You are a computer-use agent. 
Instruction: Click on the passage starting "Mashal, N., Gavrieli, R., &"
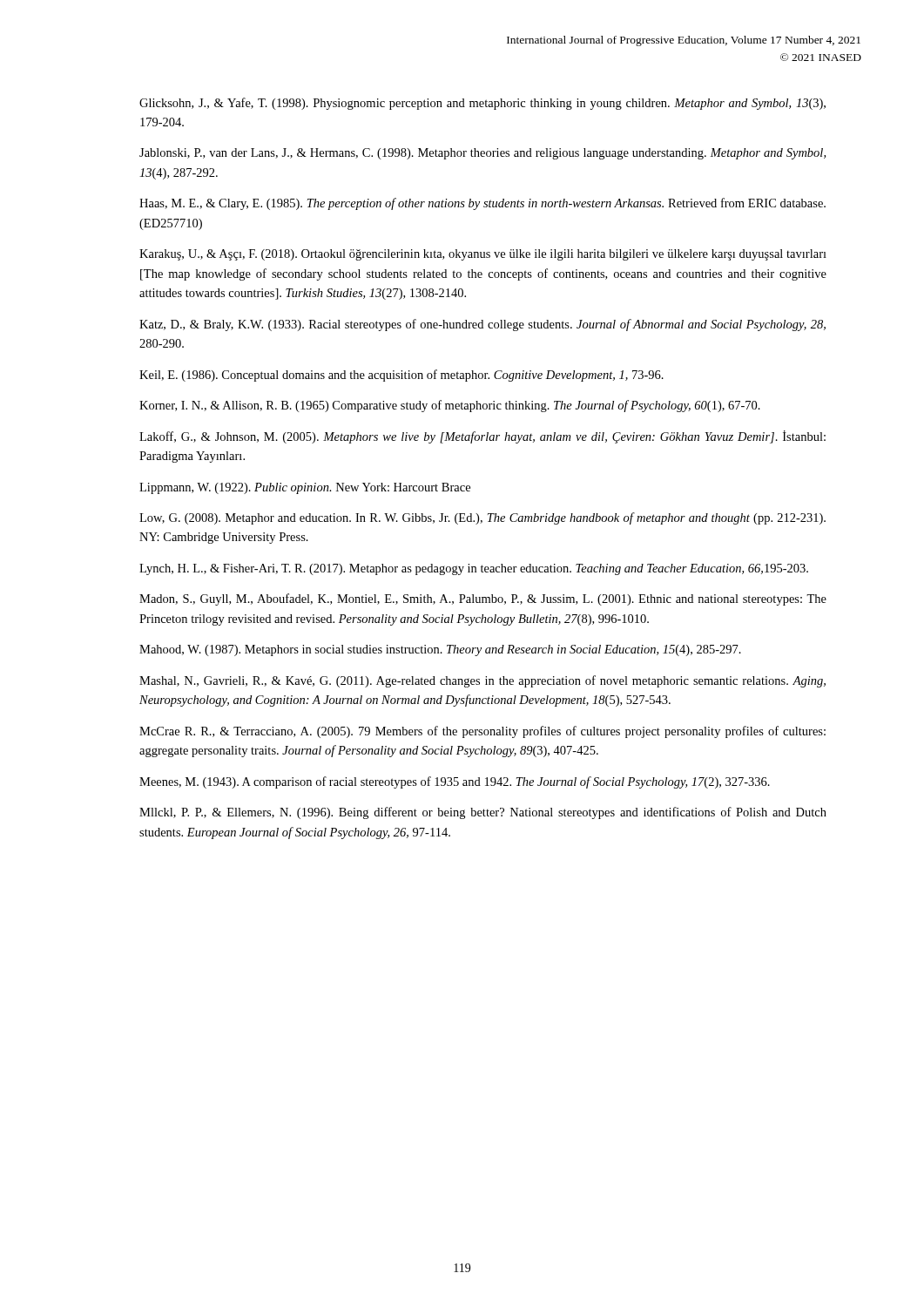click(x=462, y=690)
